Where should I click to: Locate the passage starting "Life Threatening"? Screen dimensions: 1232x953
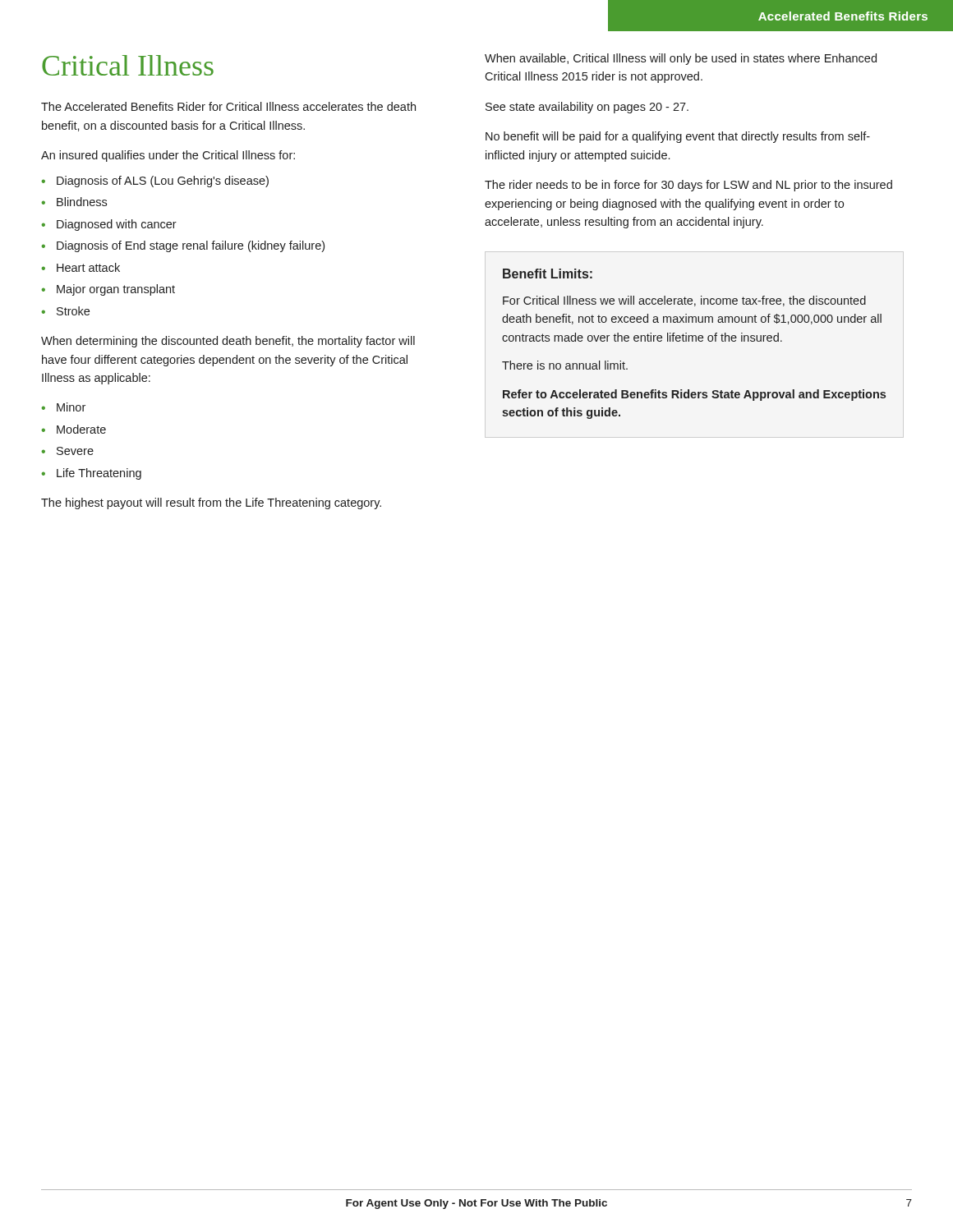click(99, 473)
